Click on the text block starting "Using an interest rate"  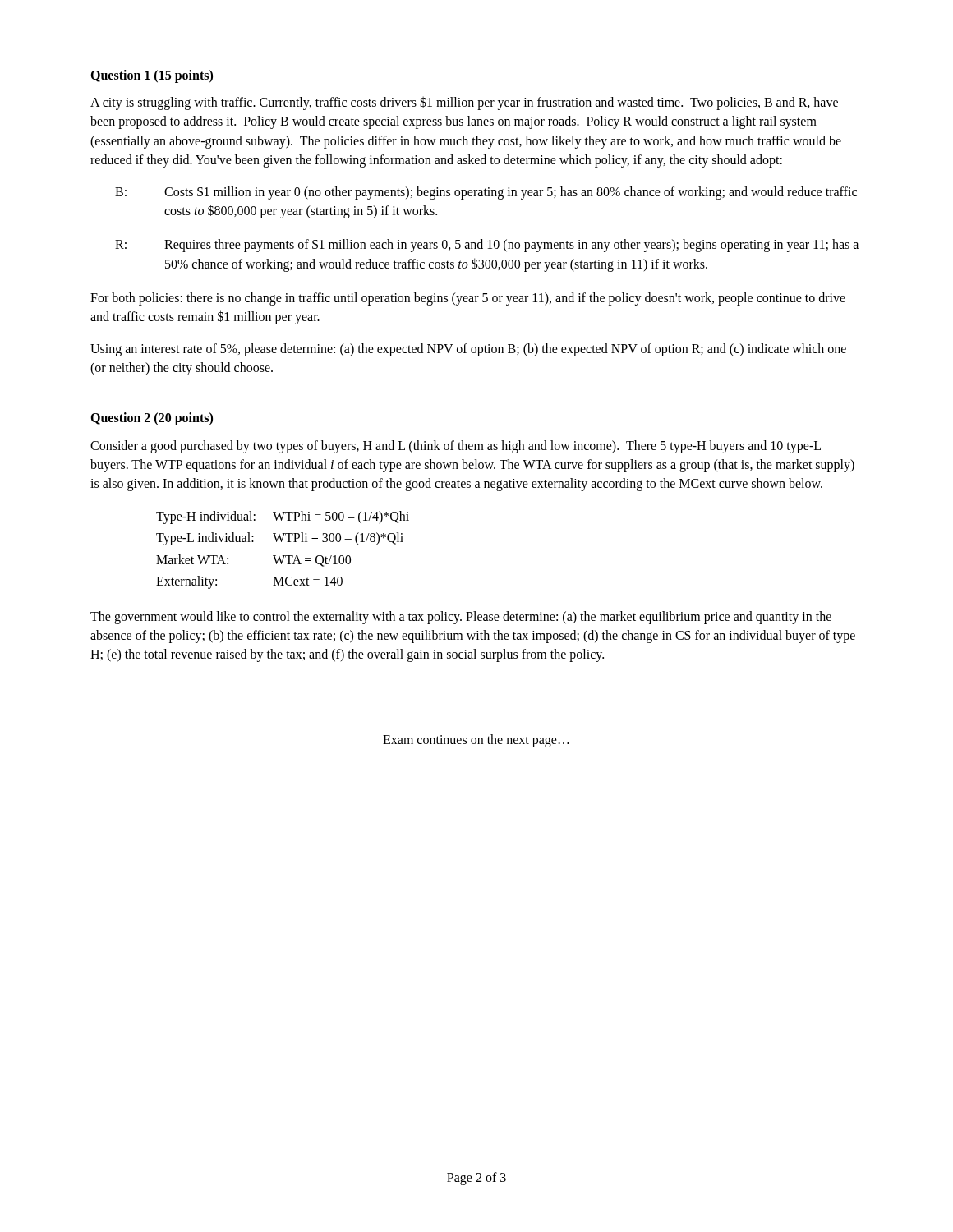click(x=468, y=358)
